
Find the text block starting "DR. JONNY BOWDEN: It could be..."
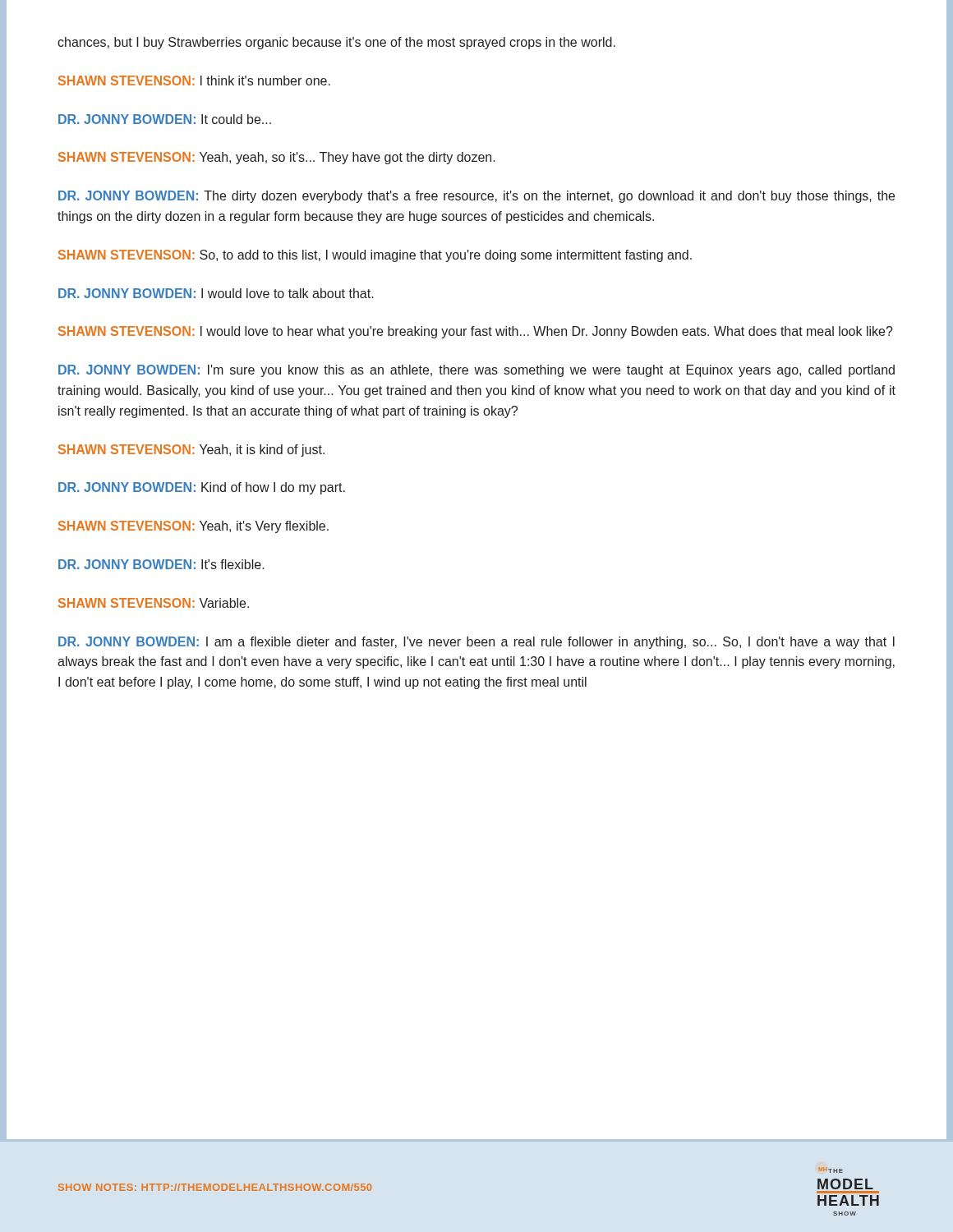(165, 119)
